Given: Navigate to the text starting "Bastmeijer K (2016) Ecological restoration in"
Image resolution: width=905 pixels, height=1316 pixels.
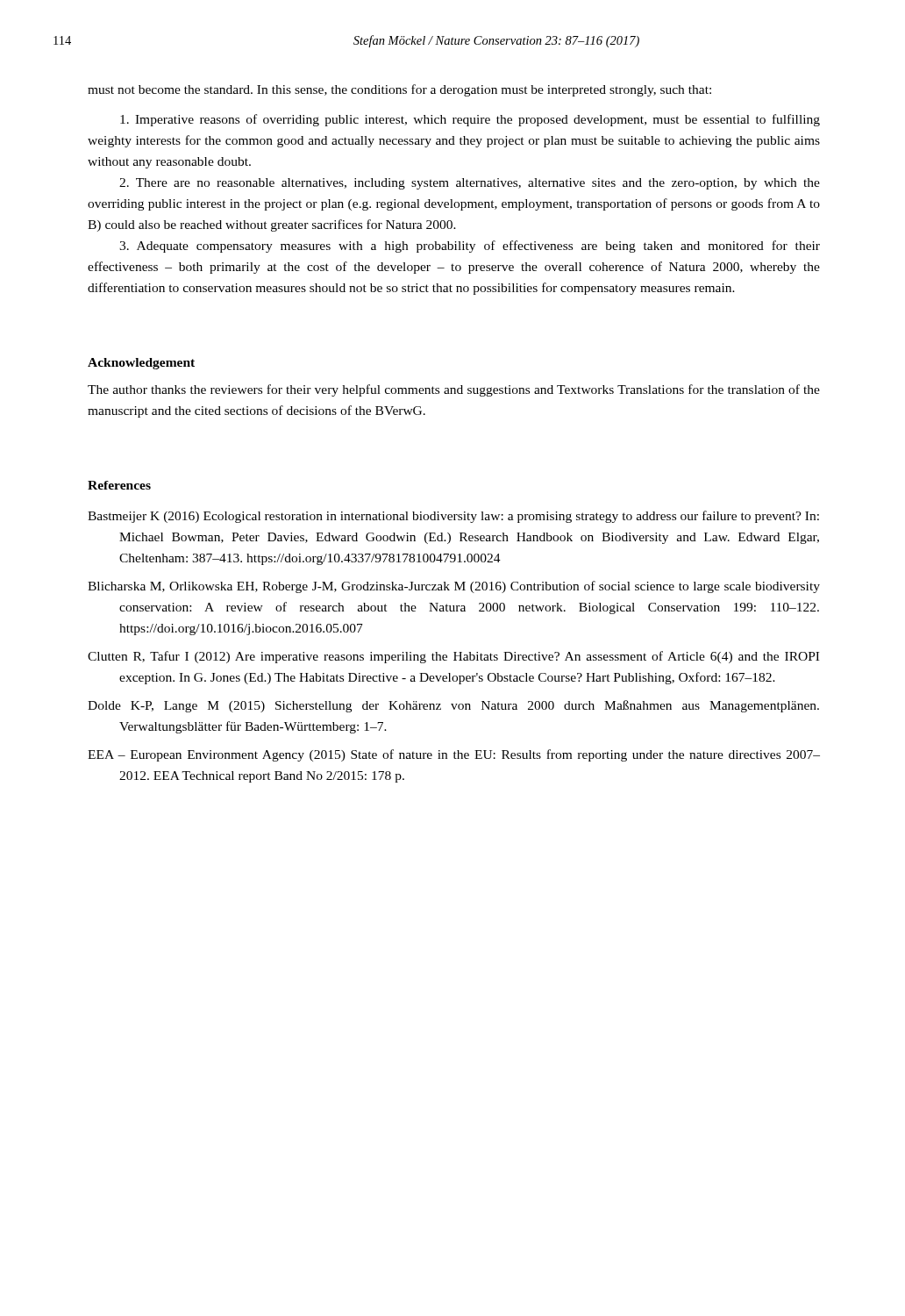Looking at the screenshot, I should pyautogui.click(x=454, y=537).
